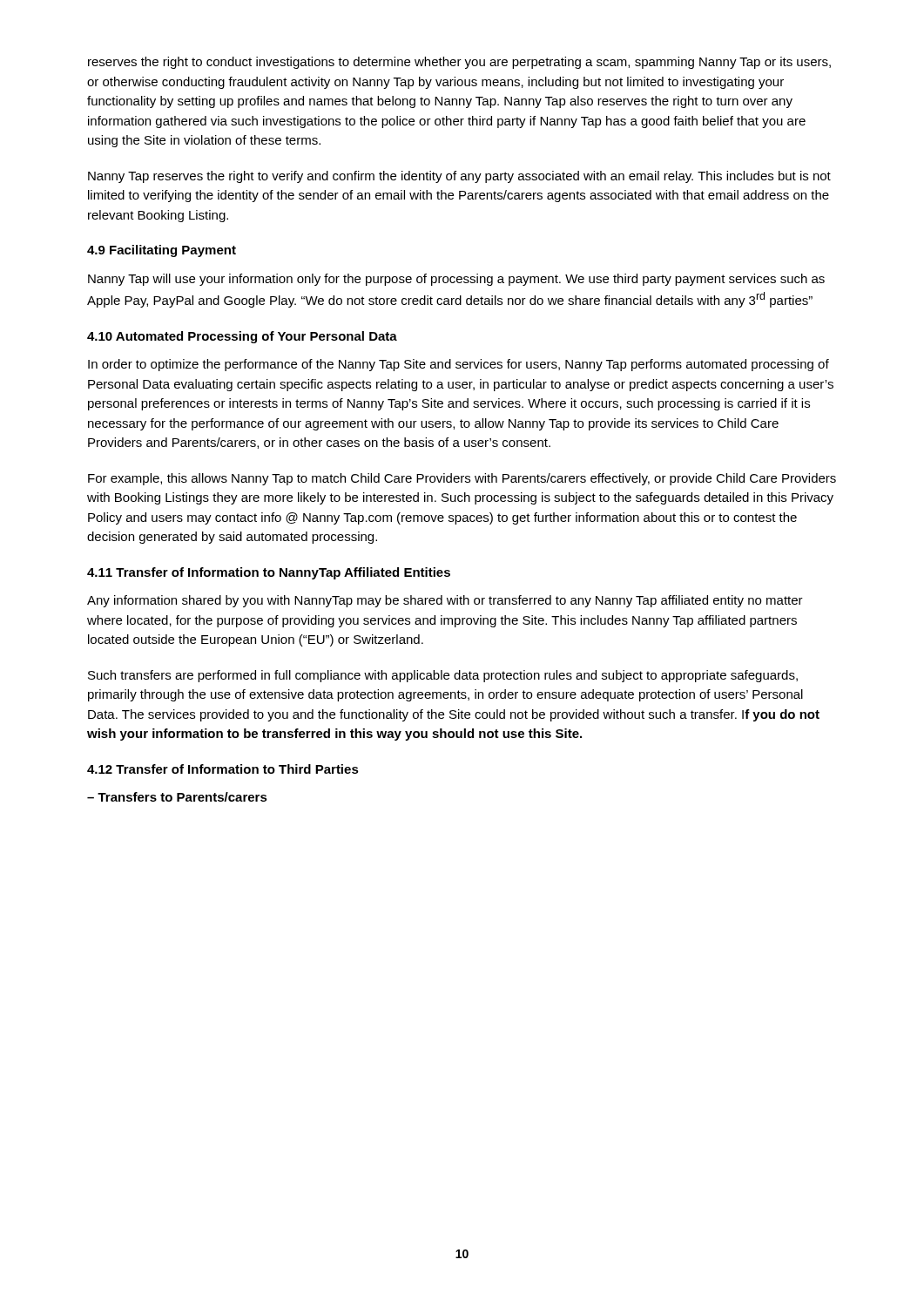Viewport: 924px width, 1307px height.
Task: Find the element starting "Nanny Tap reserves the right to"
Action: pyautogui.click(x=459, y=195)
